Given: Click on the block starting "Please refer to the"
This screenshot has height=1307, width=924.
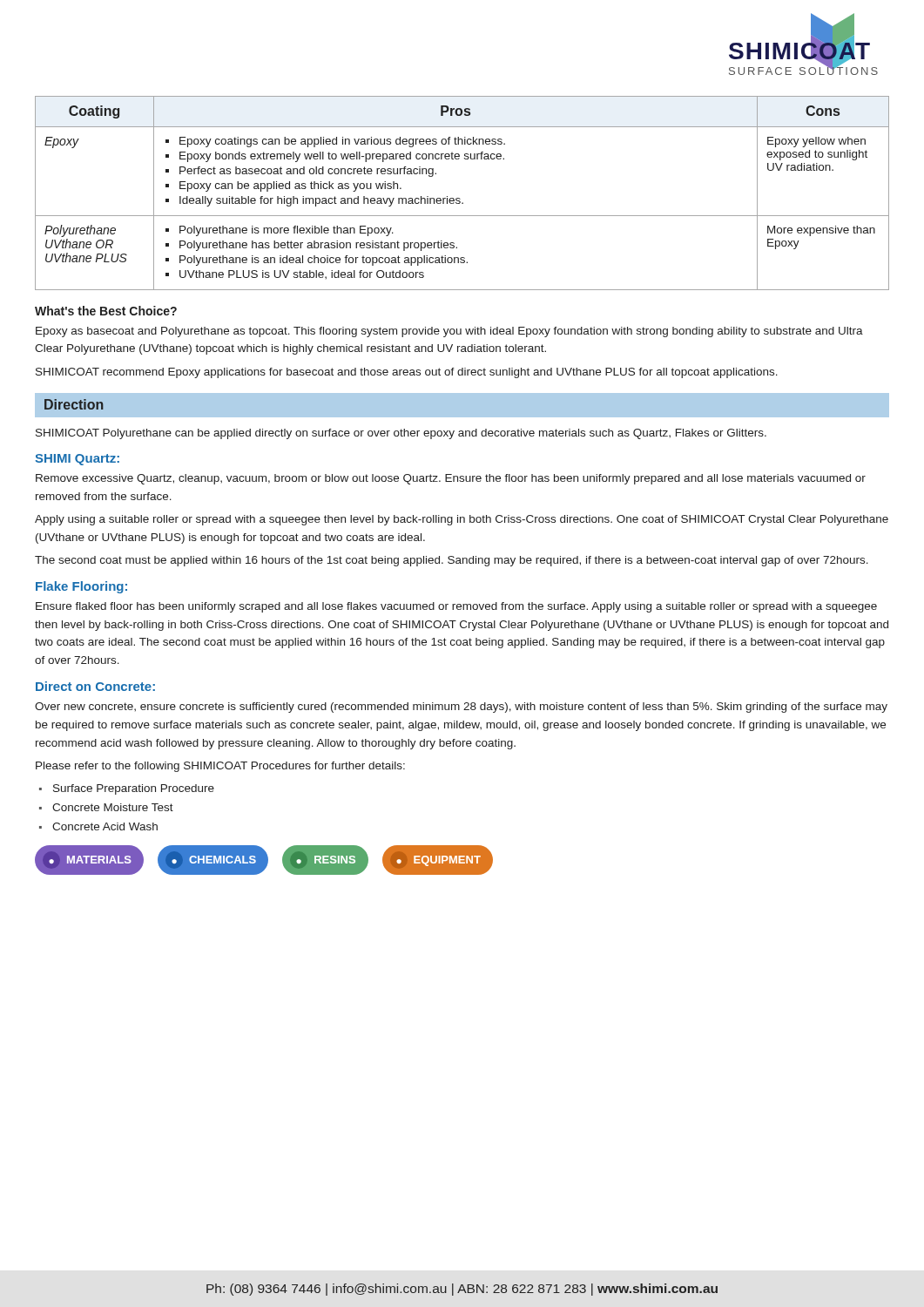Looking at the screenshot, I should [x=220, y=766].
